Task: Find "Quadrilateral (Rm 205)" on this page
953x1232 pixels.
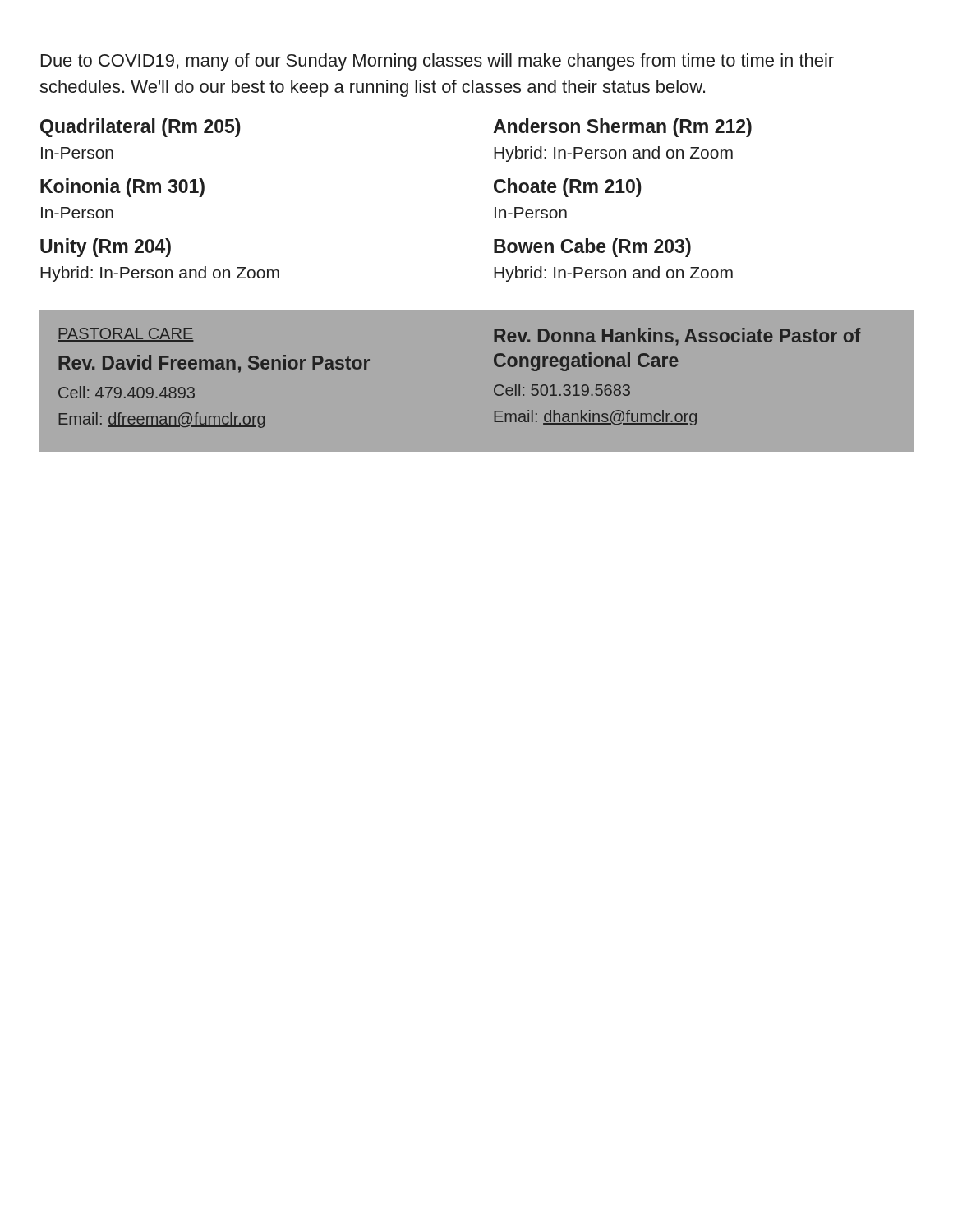Action: coord(250,127)
